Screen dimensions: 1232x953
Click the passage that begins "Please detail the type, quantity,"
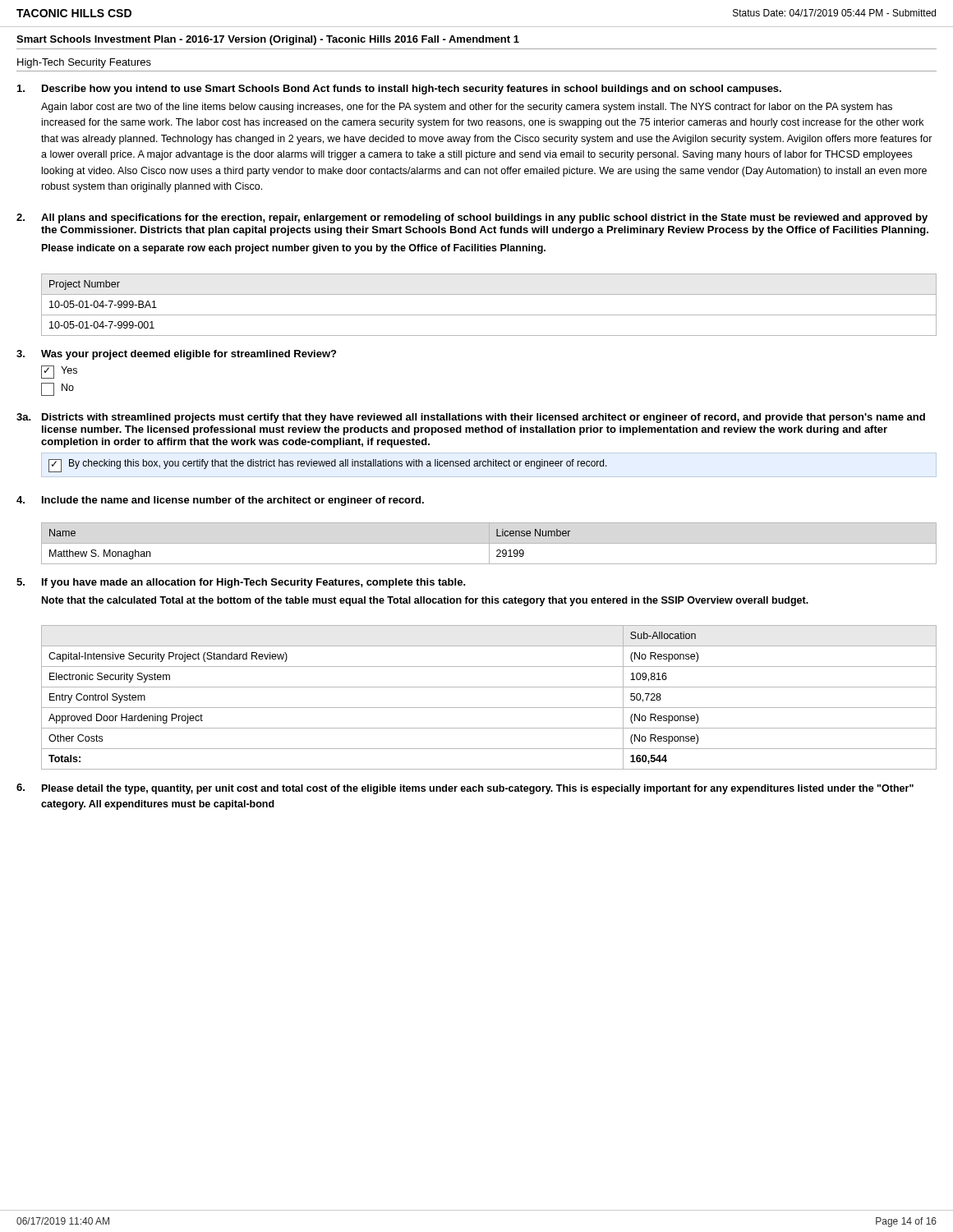pyautogui.click(x=489, y=796)
